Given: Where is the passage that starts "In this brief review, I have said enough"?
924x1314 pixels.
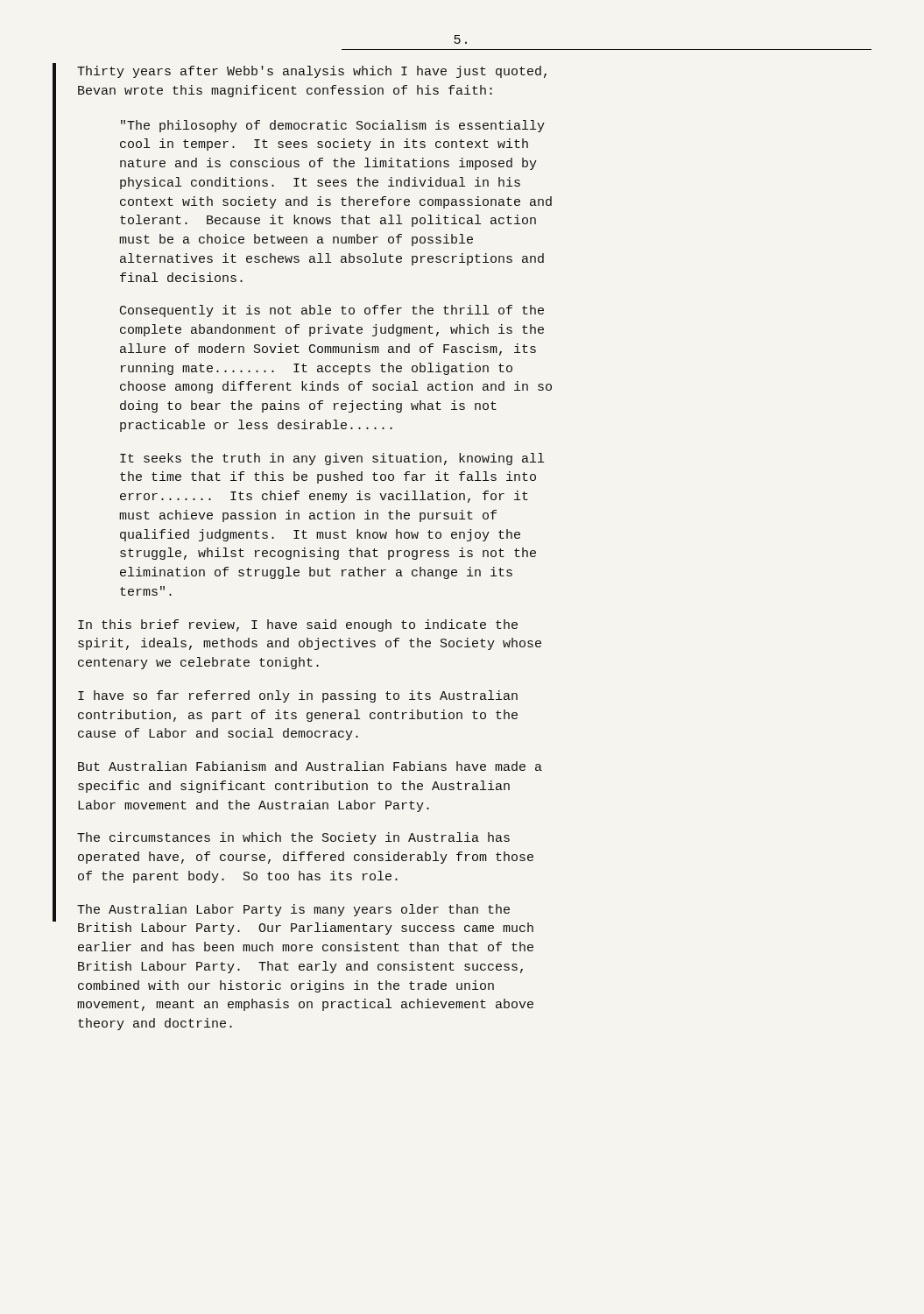Looking at the screenshot, I should [310, 645].
